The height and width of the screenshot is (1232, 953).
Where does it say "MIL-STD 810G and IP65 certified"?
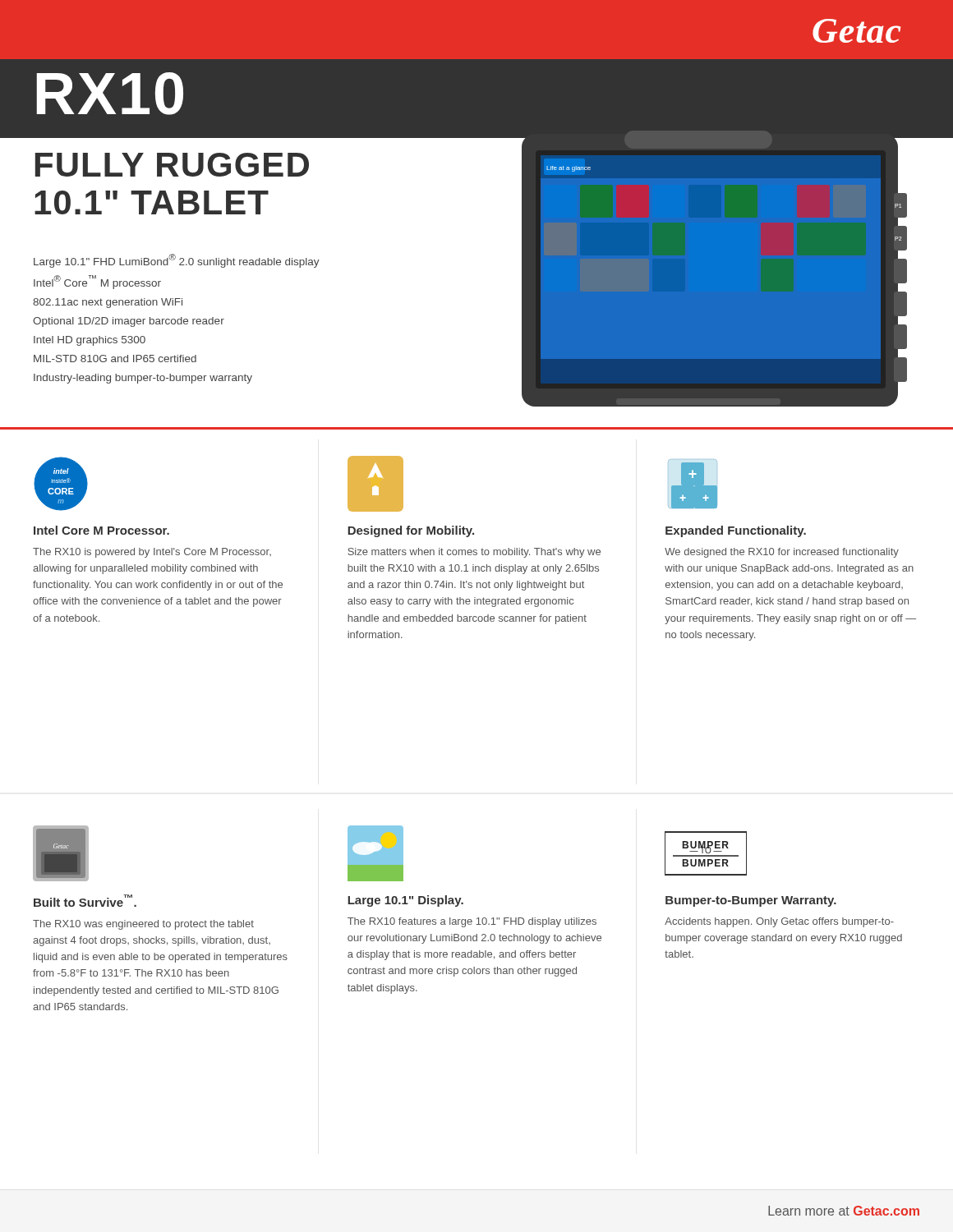(115, 358)
